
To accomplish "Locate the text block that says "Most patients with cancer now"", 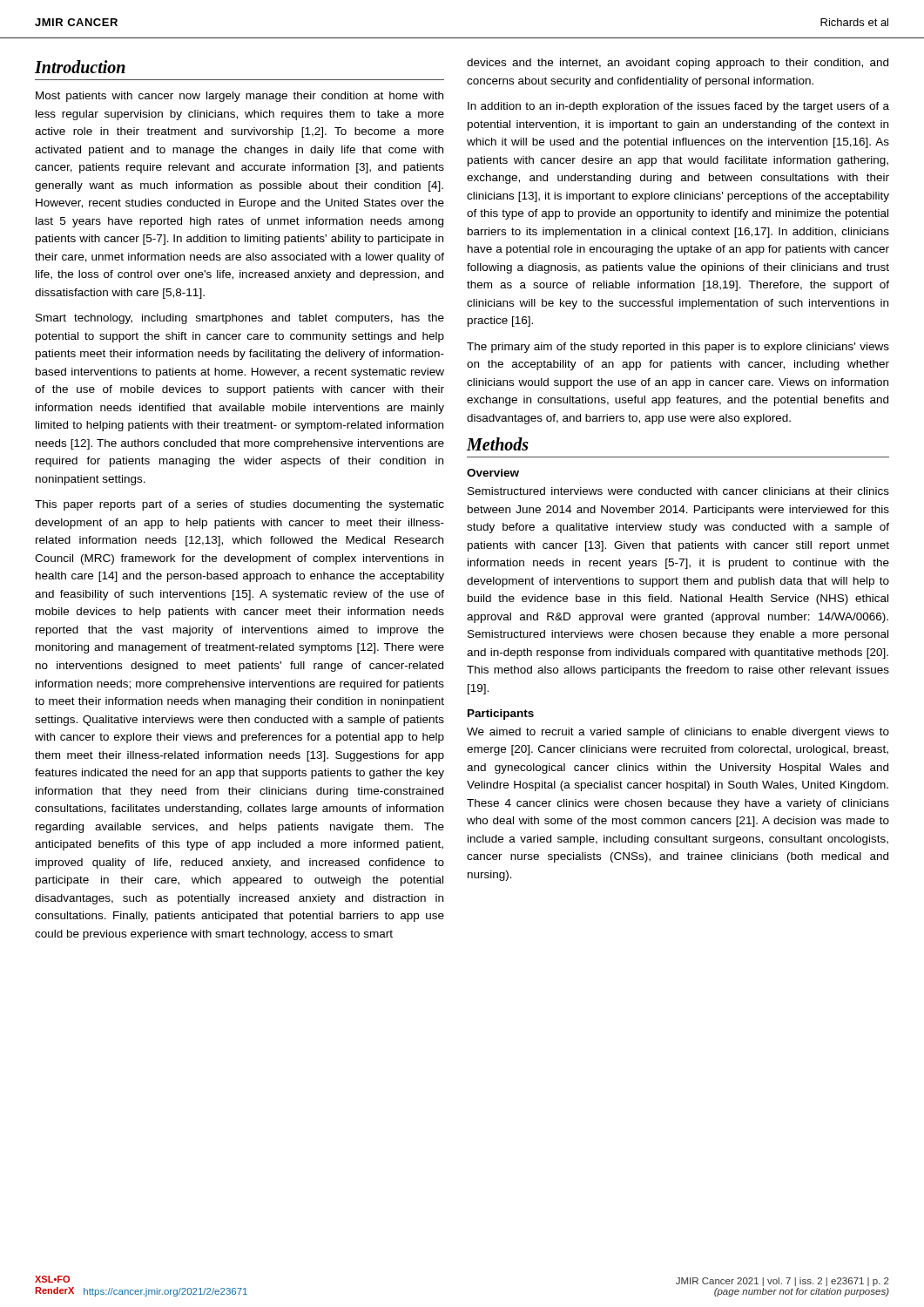I will click(240, 194).
